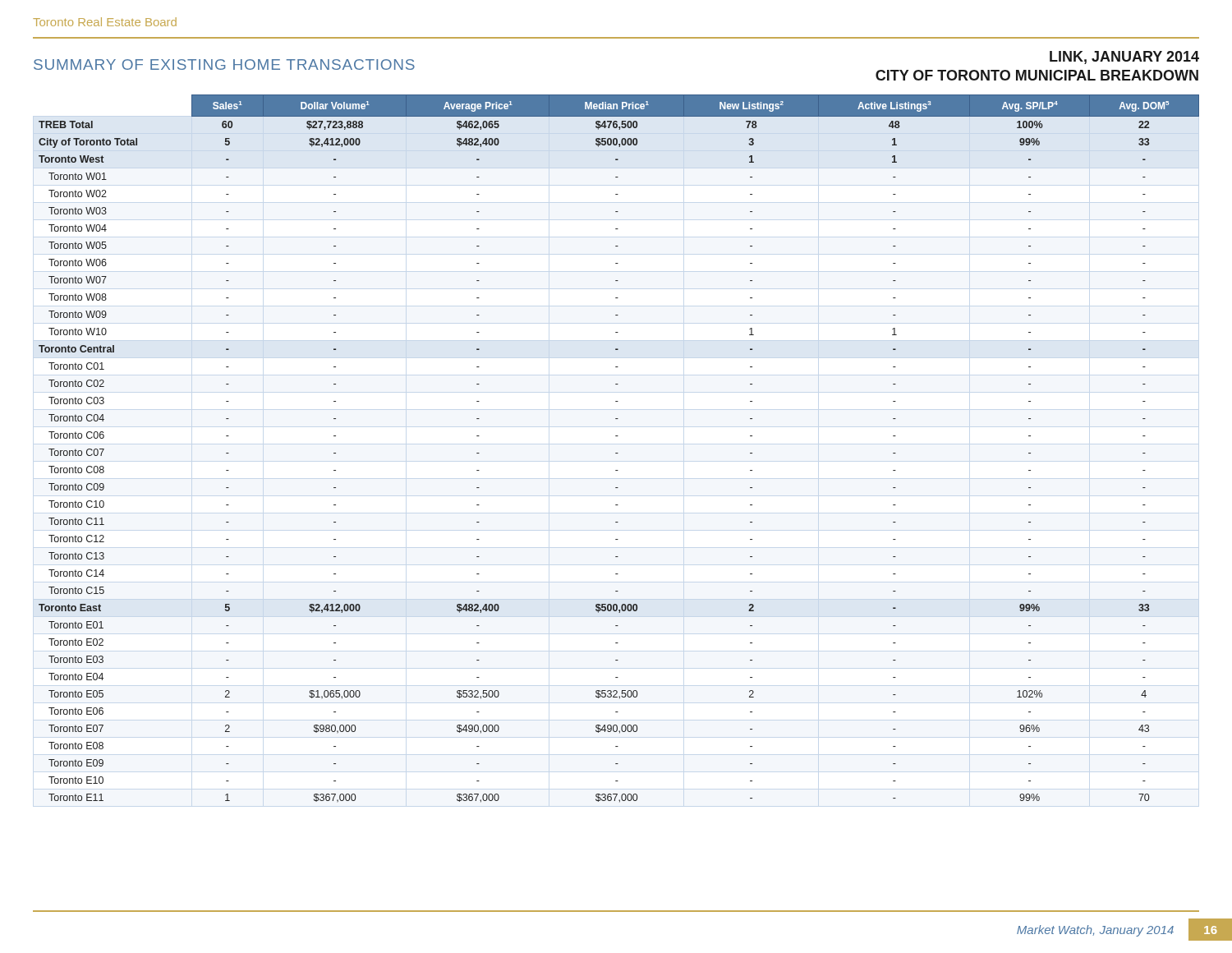The width and height of the screenshot is (1232, 953).
Task: Find the title with the text "LINK, JANUARY 2014"
Action: click(1037, 66)
